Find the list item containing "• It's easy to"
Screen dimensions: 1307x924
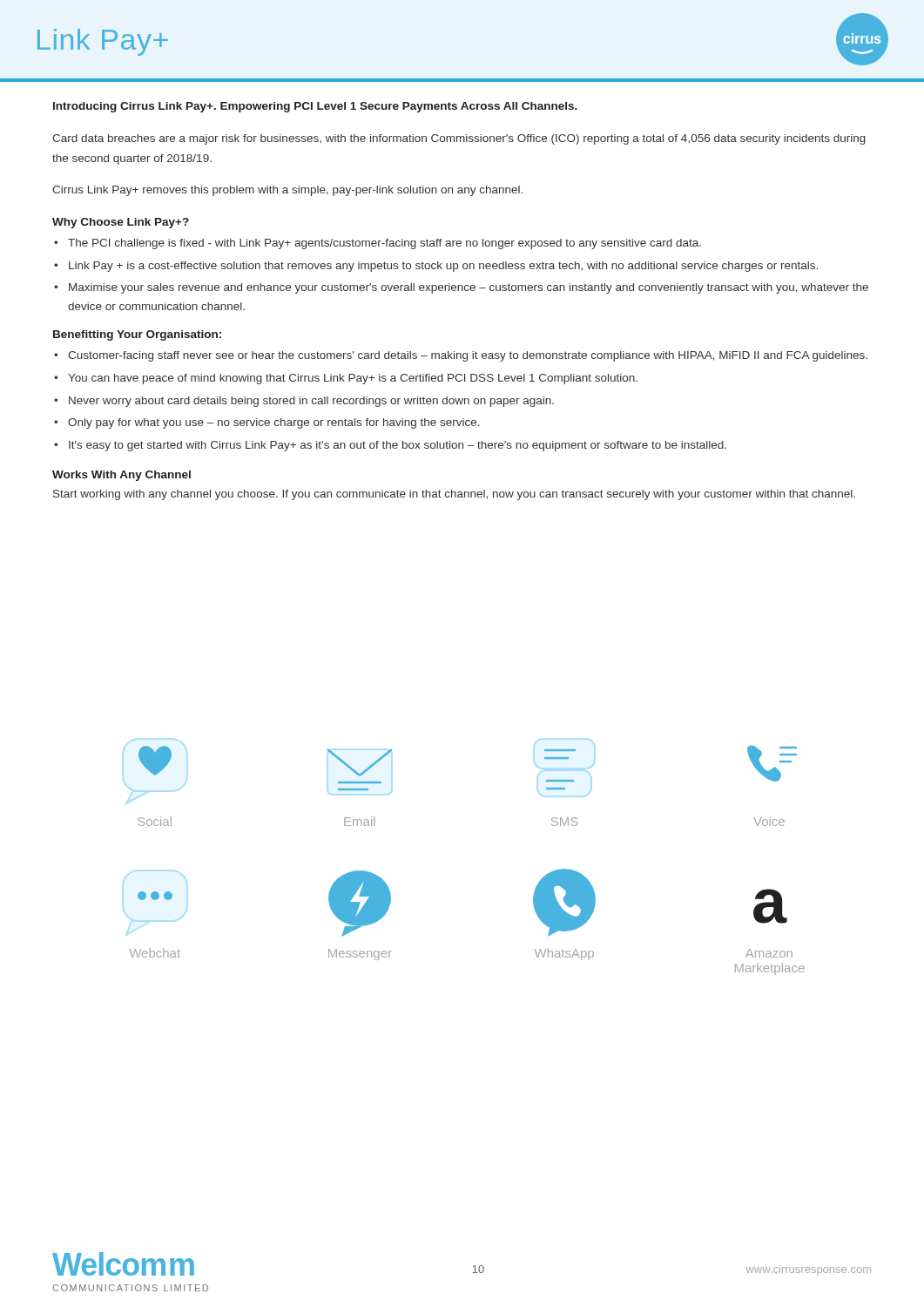[391, 445]
